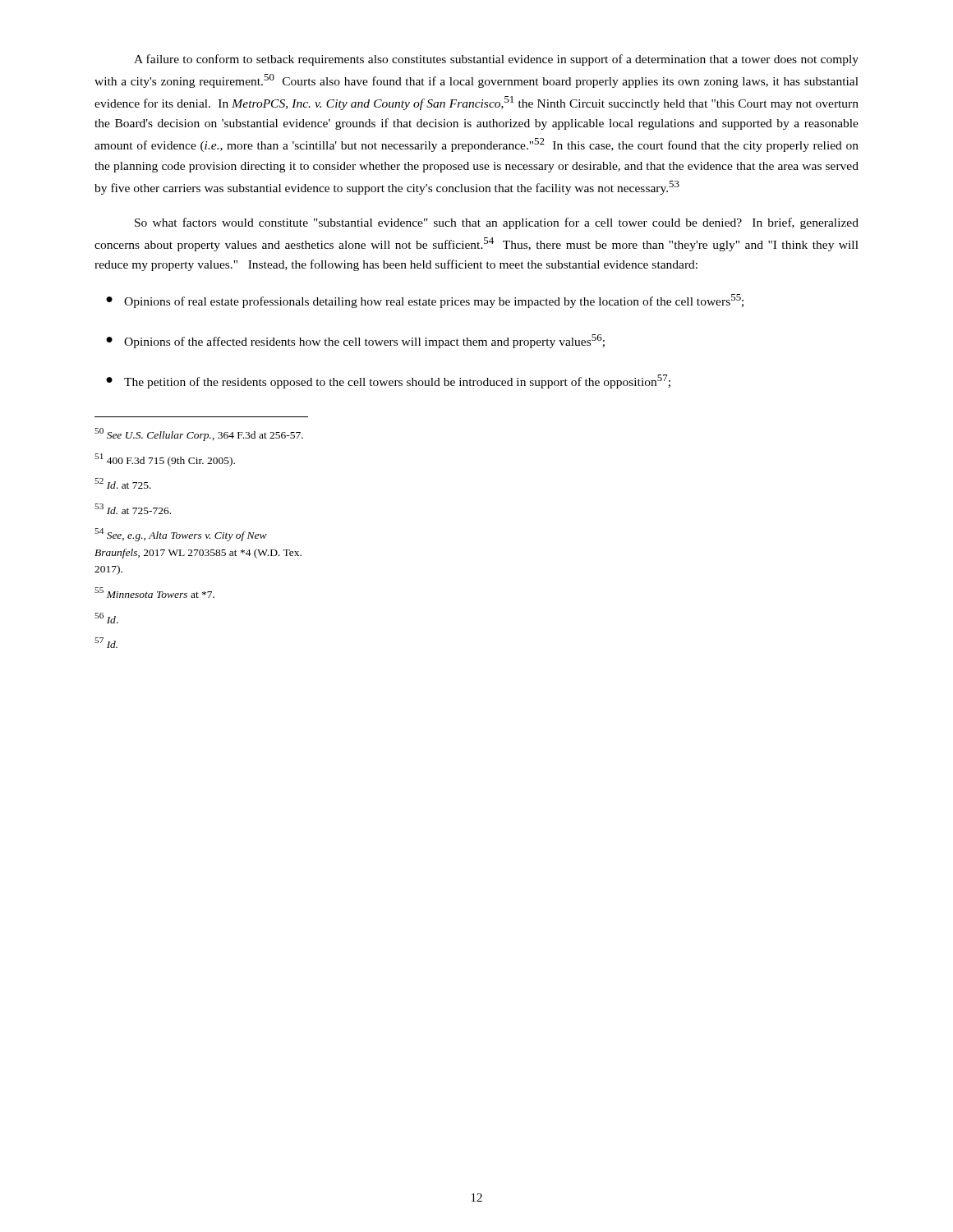Viewport: 953px width, 1232px height.
Task: Select the footnote that says "51 400 F.3d"
Action: click(x=201, y=459)
